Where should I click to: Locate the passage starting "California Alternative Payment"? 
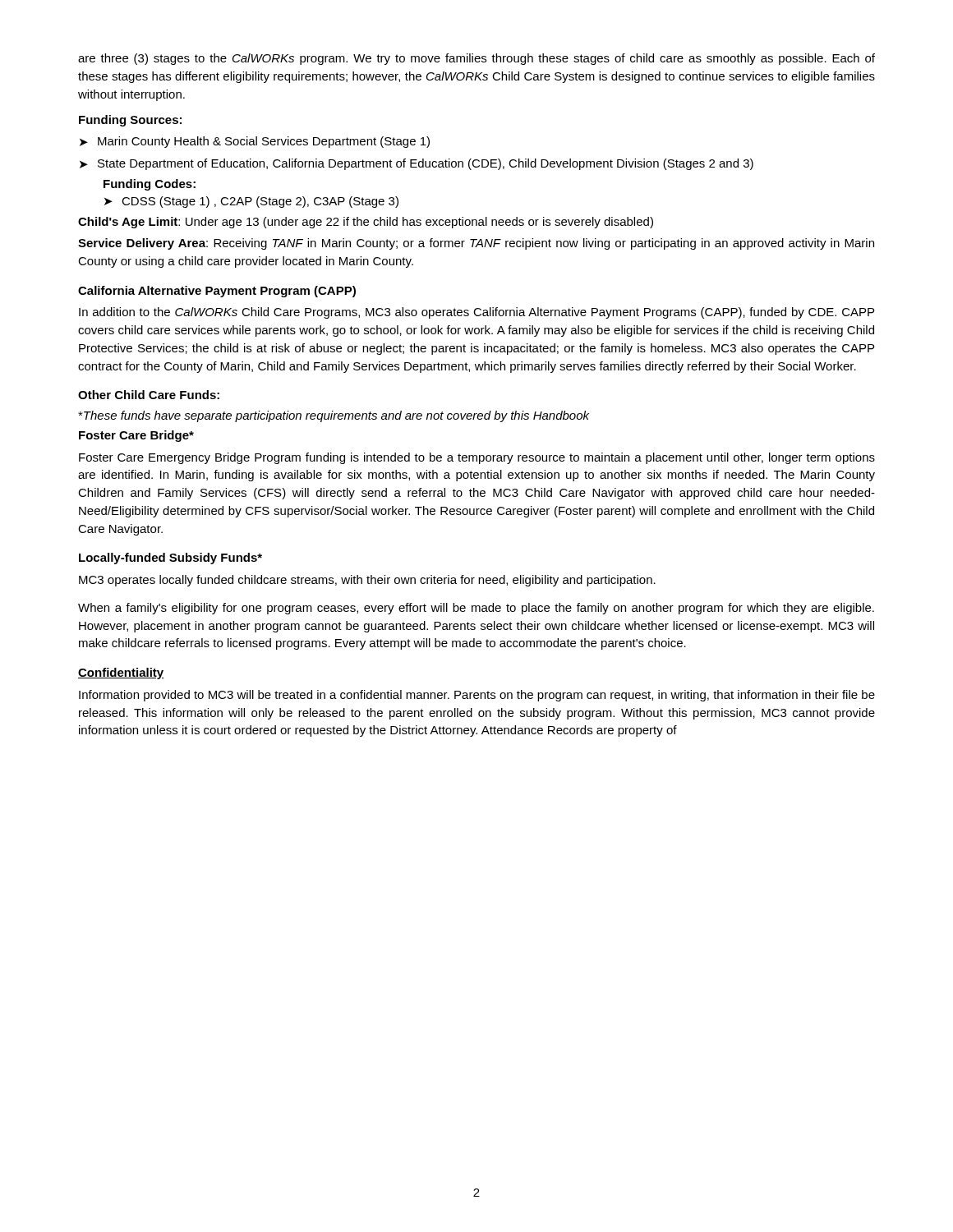(x=217, y=292)
